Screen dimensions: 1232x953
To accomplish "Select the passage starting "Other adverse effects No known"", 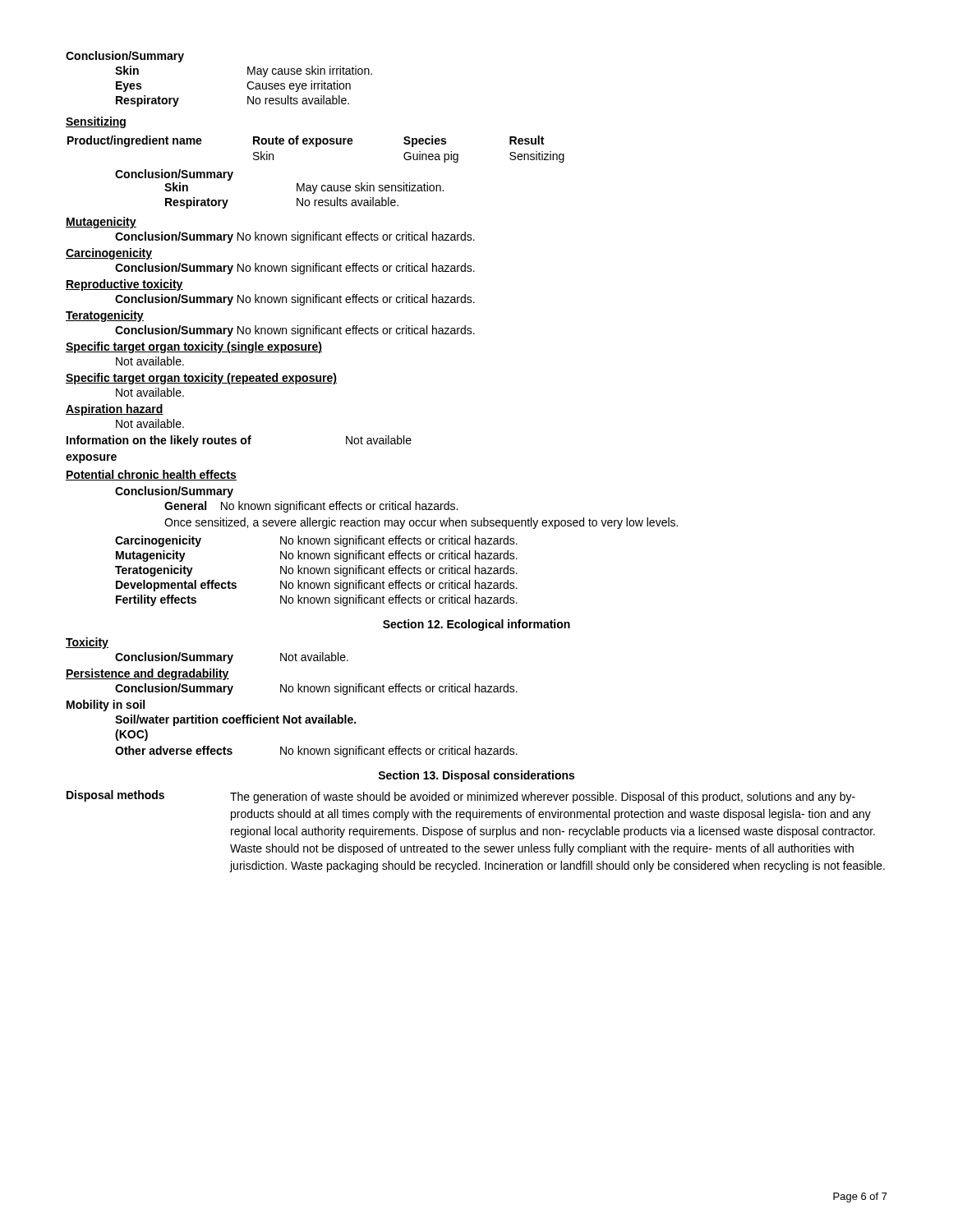I will point(501,751).
